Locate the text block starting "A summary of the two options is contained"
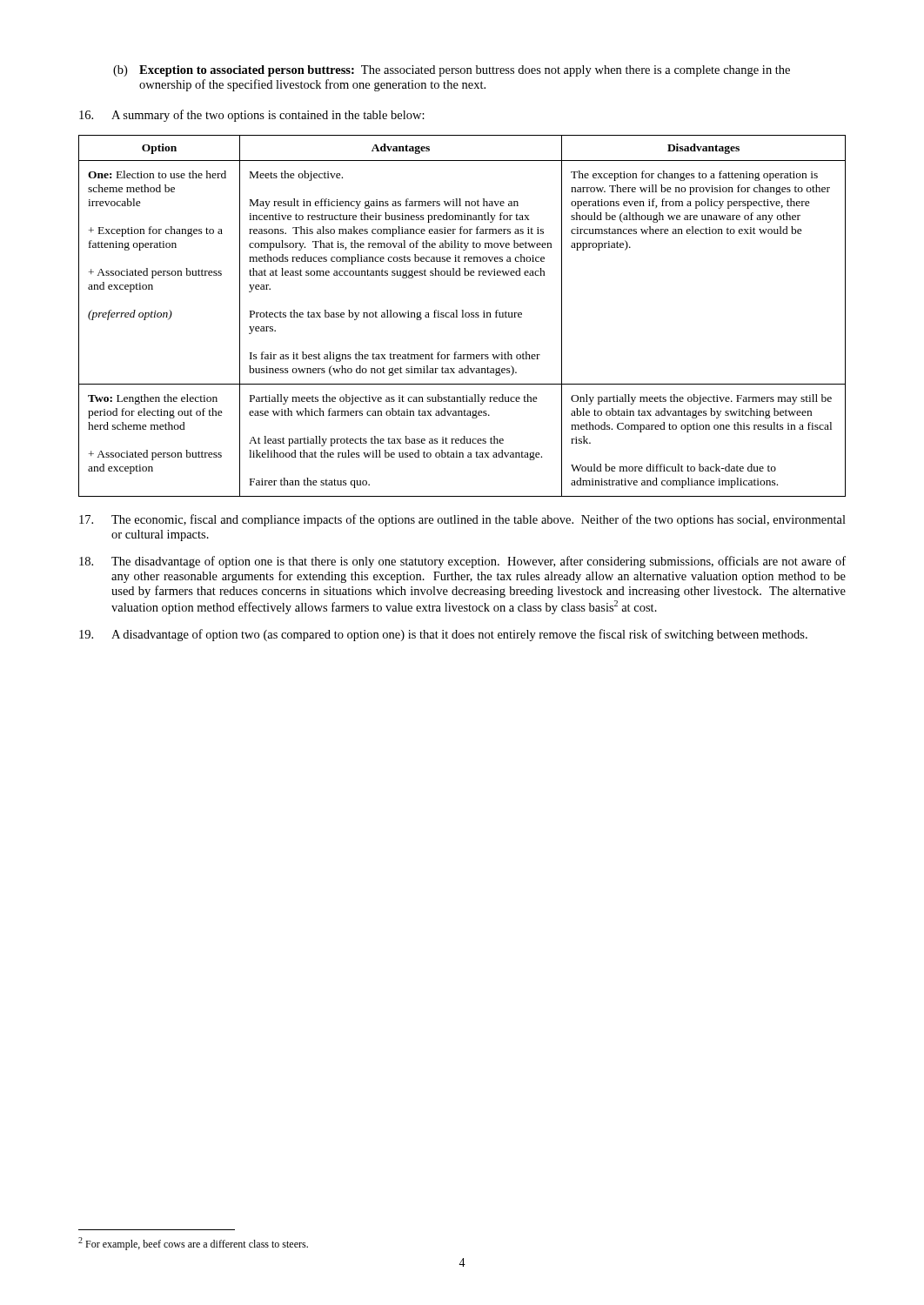 point(252,115)
